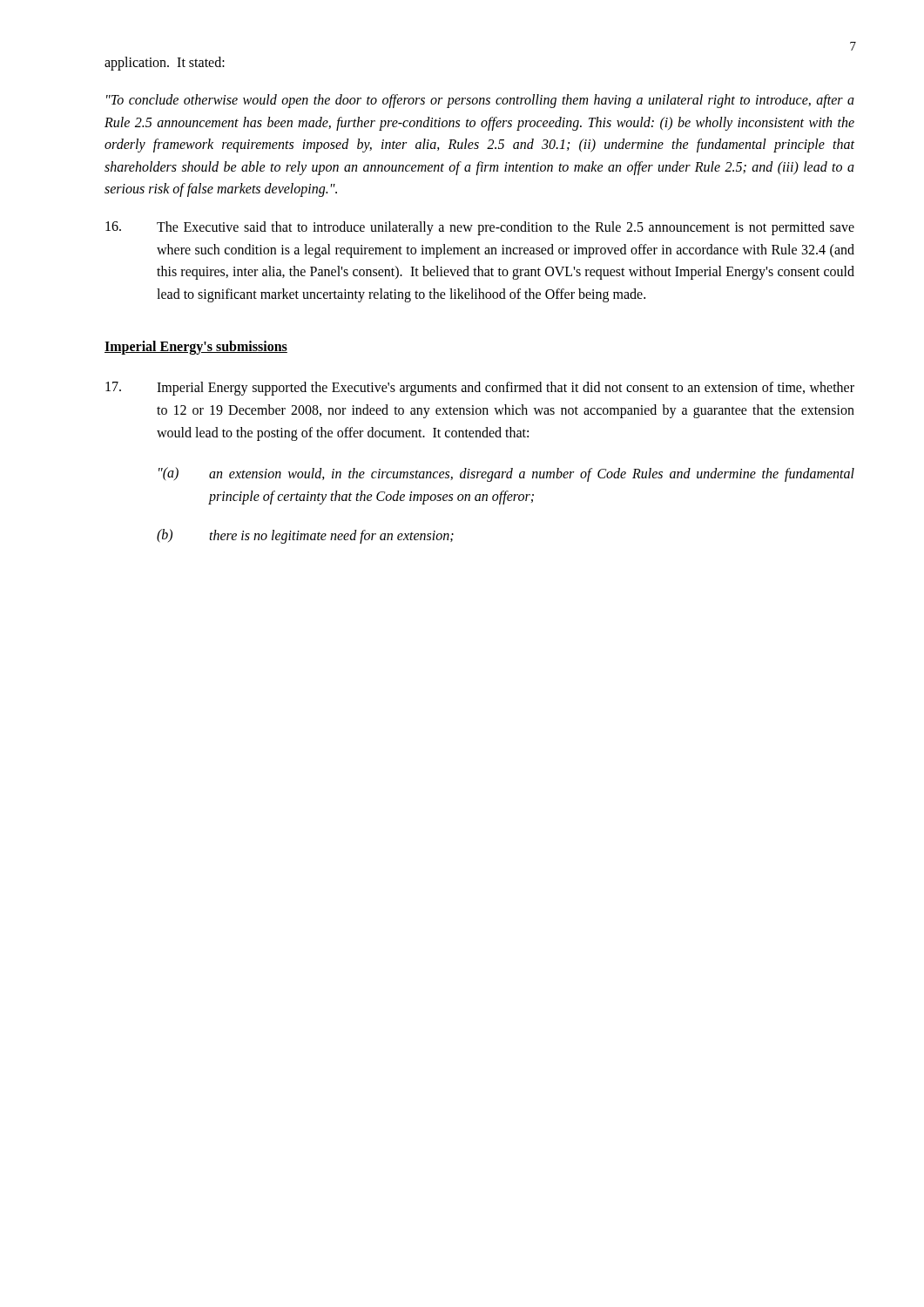Find the block starting ""(a) an extension would, in the circumstances,"
The width and height of the screenshot is (924, 1307).
[x=506, y=485]
